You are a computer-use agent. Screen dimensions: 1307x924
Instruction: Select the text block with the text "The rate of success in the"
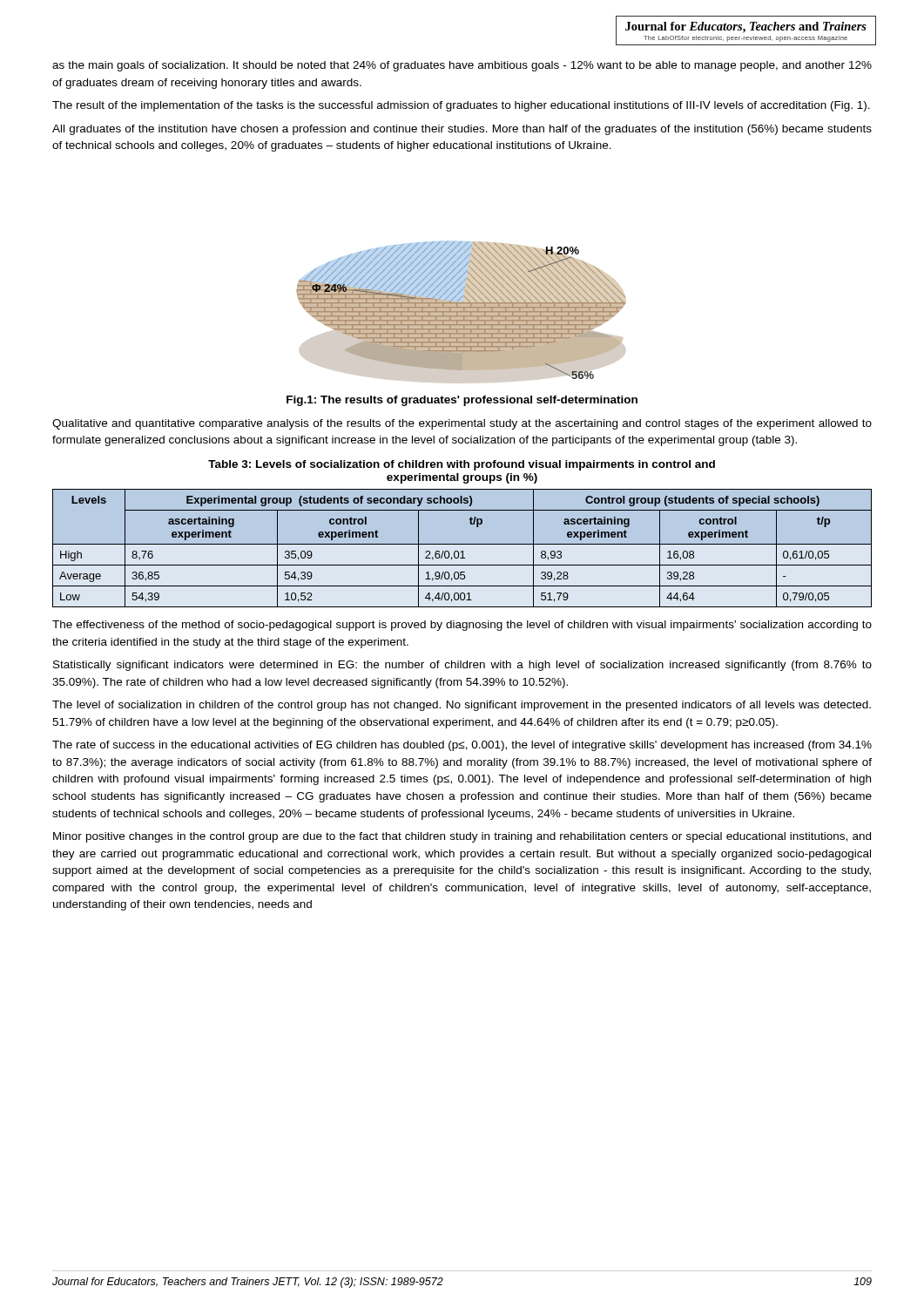462,779
